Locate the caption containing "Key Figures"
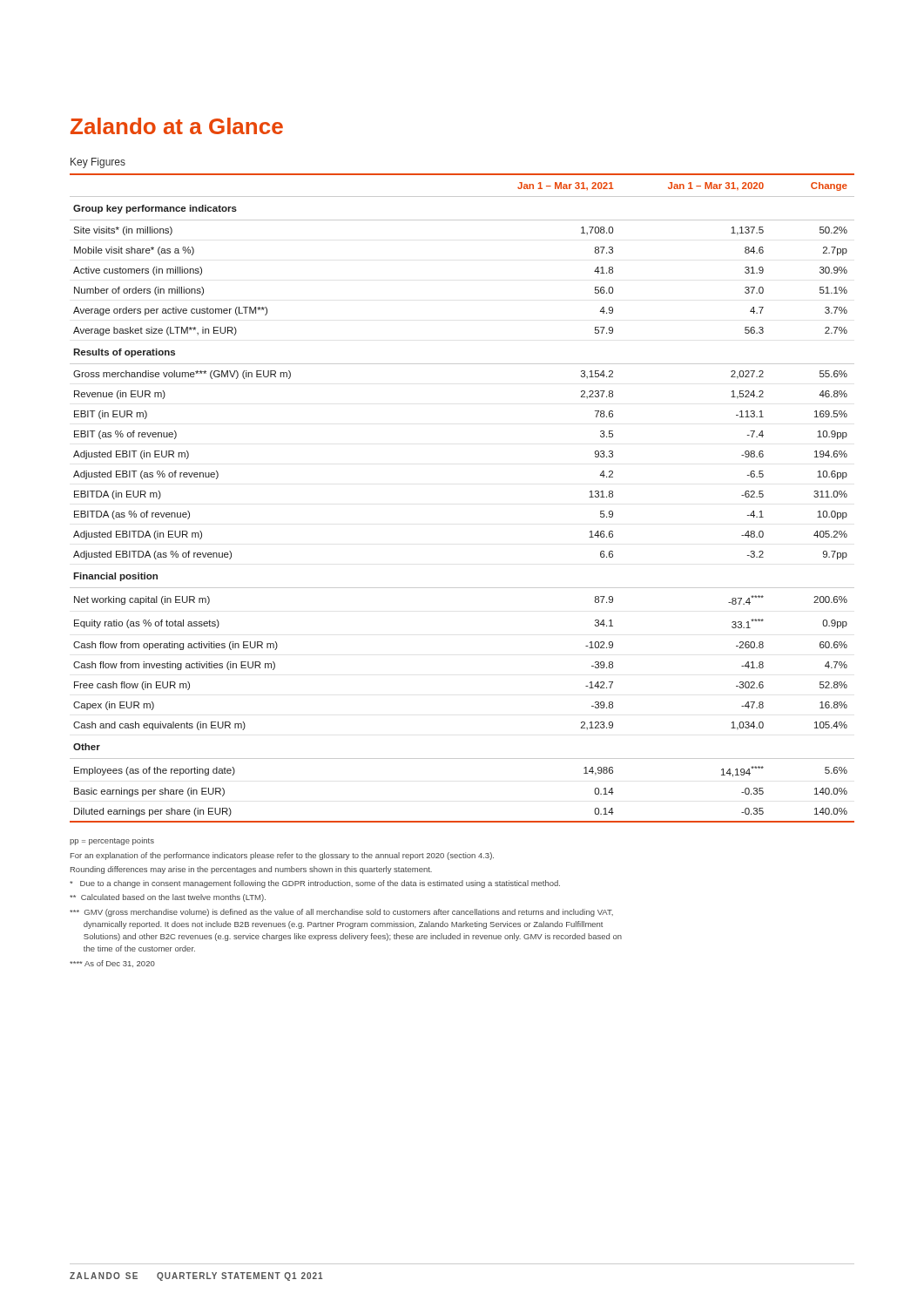This screenshot has height=1307, width=924. tap(98, 162)
